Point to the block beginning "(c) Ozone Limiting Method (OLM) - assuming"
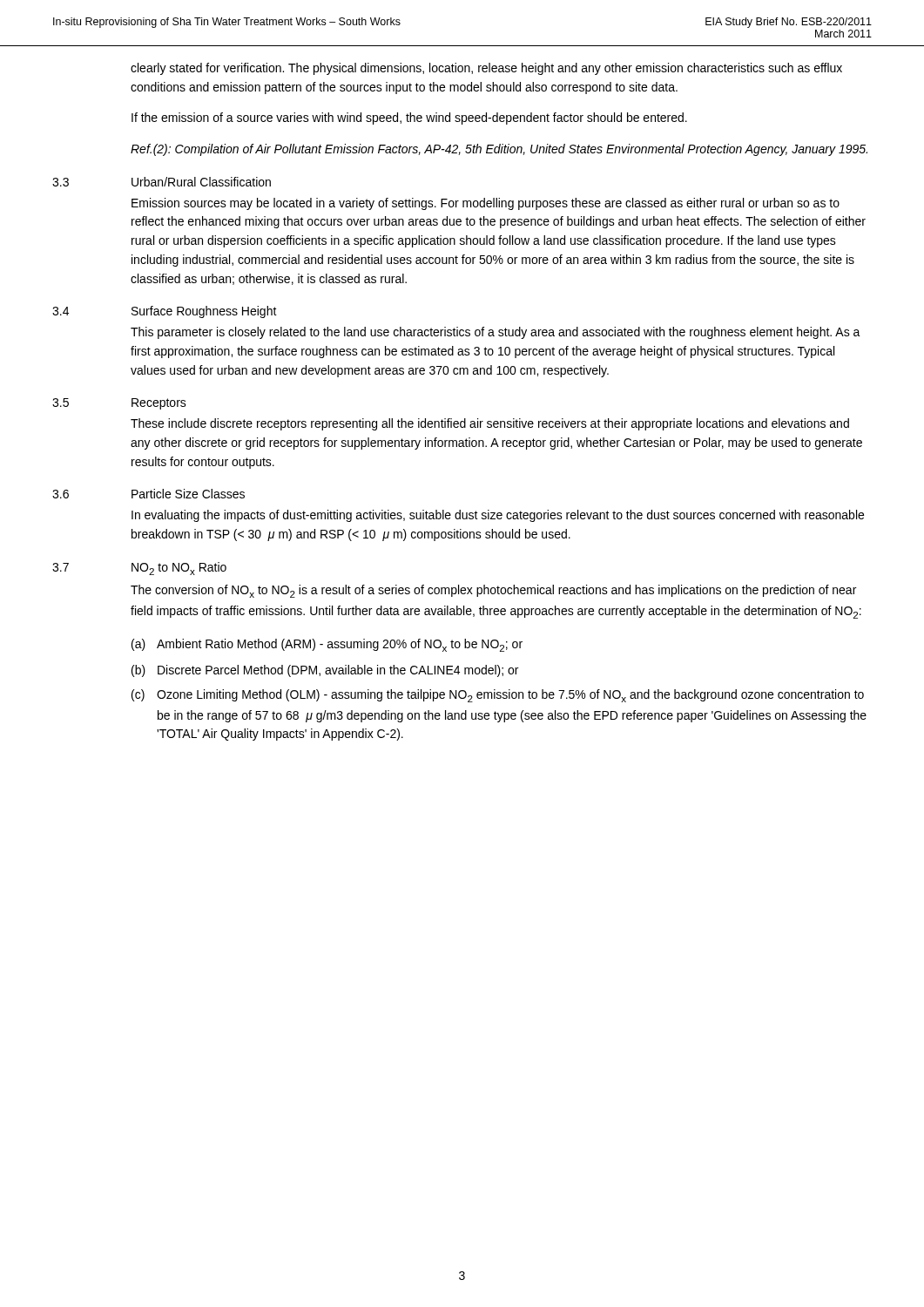Screen dimensions: 1307x924 [x=501, y=715]
